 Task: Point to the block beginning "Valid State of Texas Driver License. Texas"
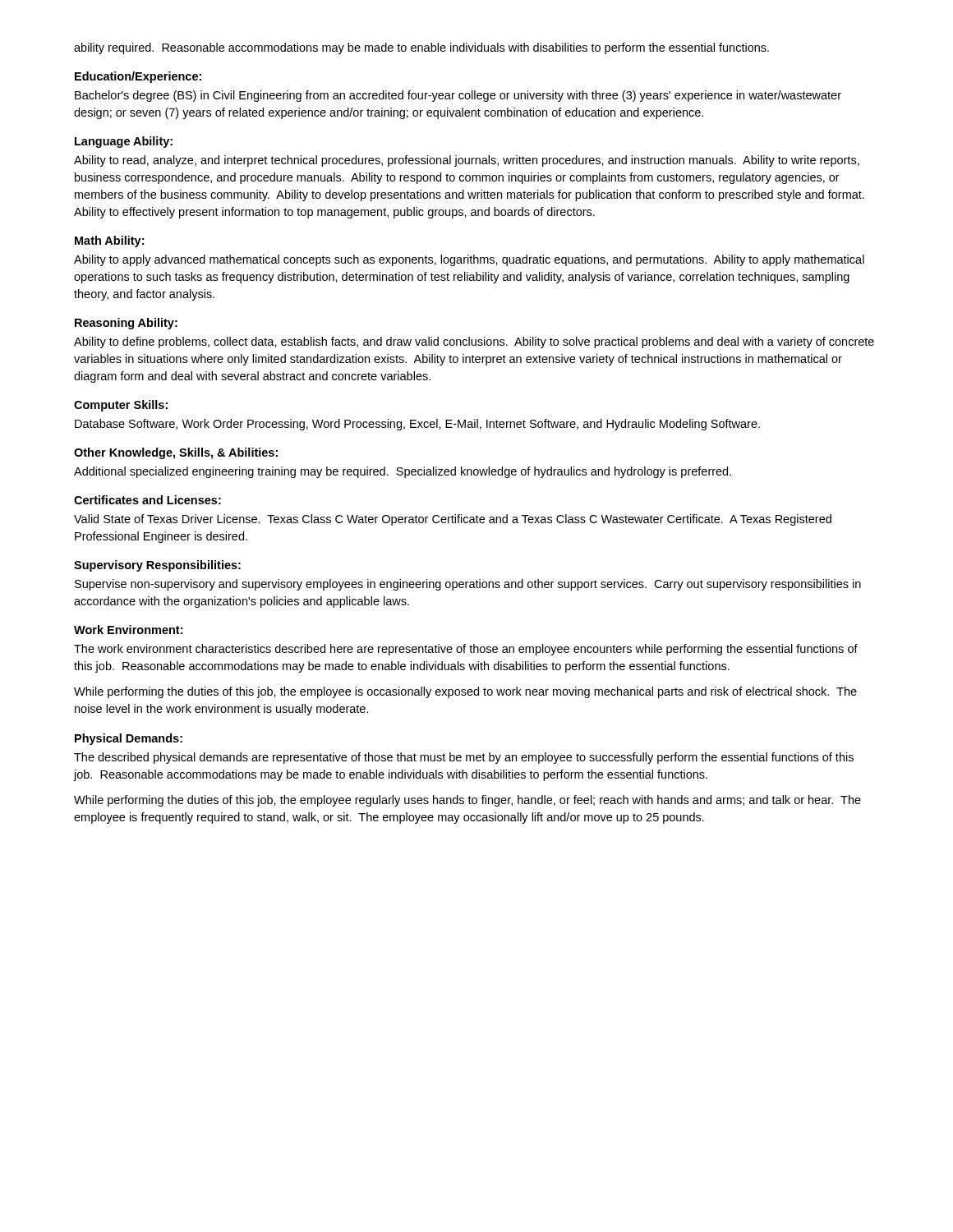(453, 528)
